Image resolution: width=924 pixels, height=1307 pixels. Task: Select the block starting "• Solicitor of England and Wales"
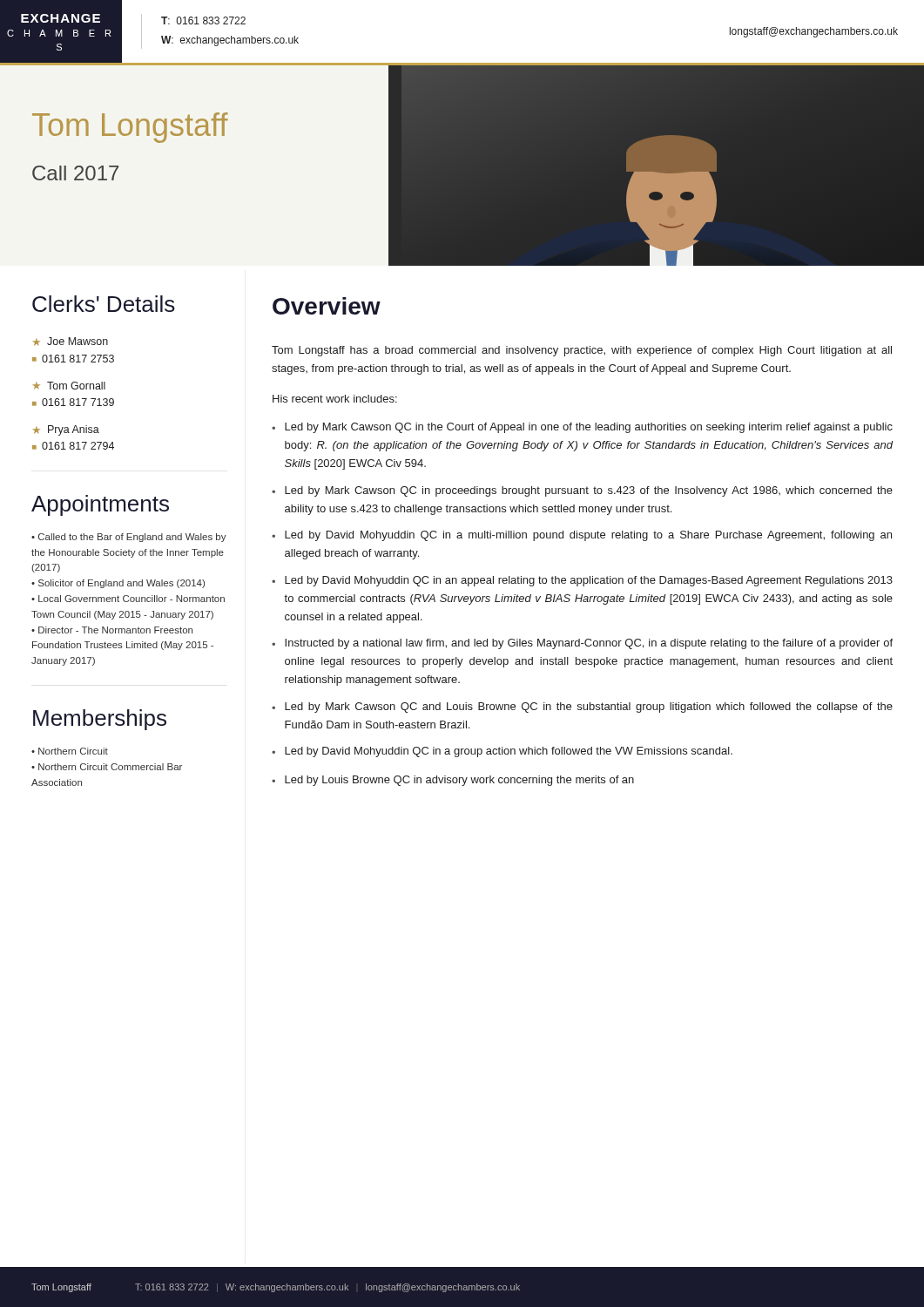tap(118, 583)
